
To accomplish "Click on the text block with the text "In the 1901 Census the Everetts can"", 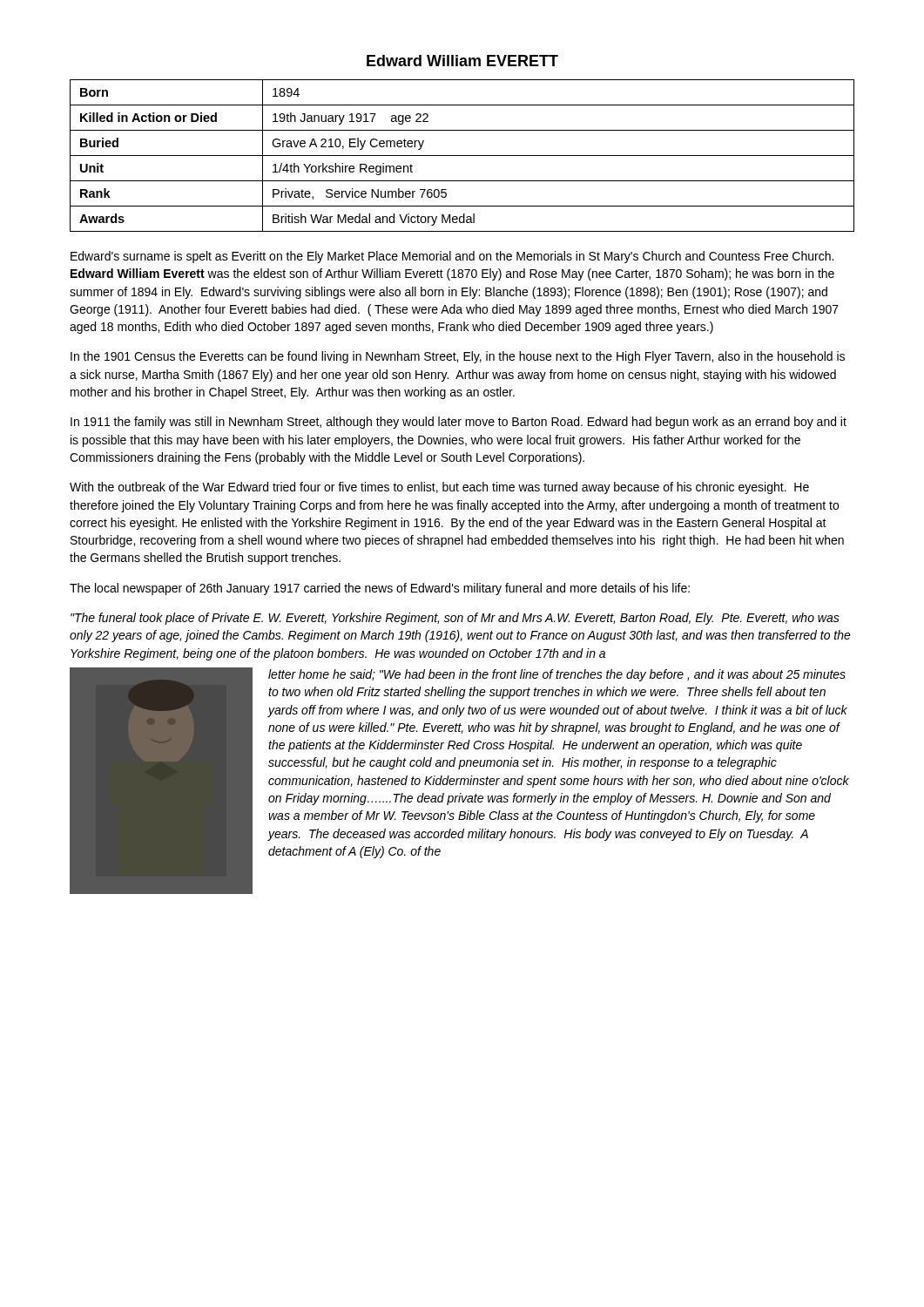I will 457,375.
